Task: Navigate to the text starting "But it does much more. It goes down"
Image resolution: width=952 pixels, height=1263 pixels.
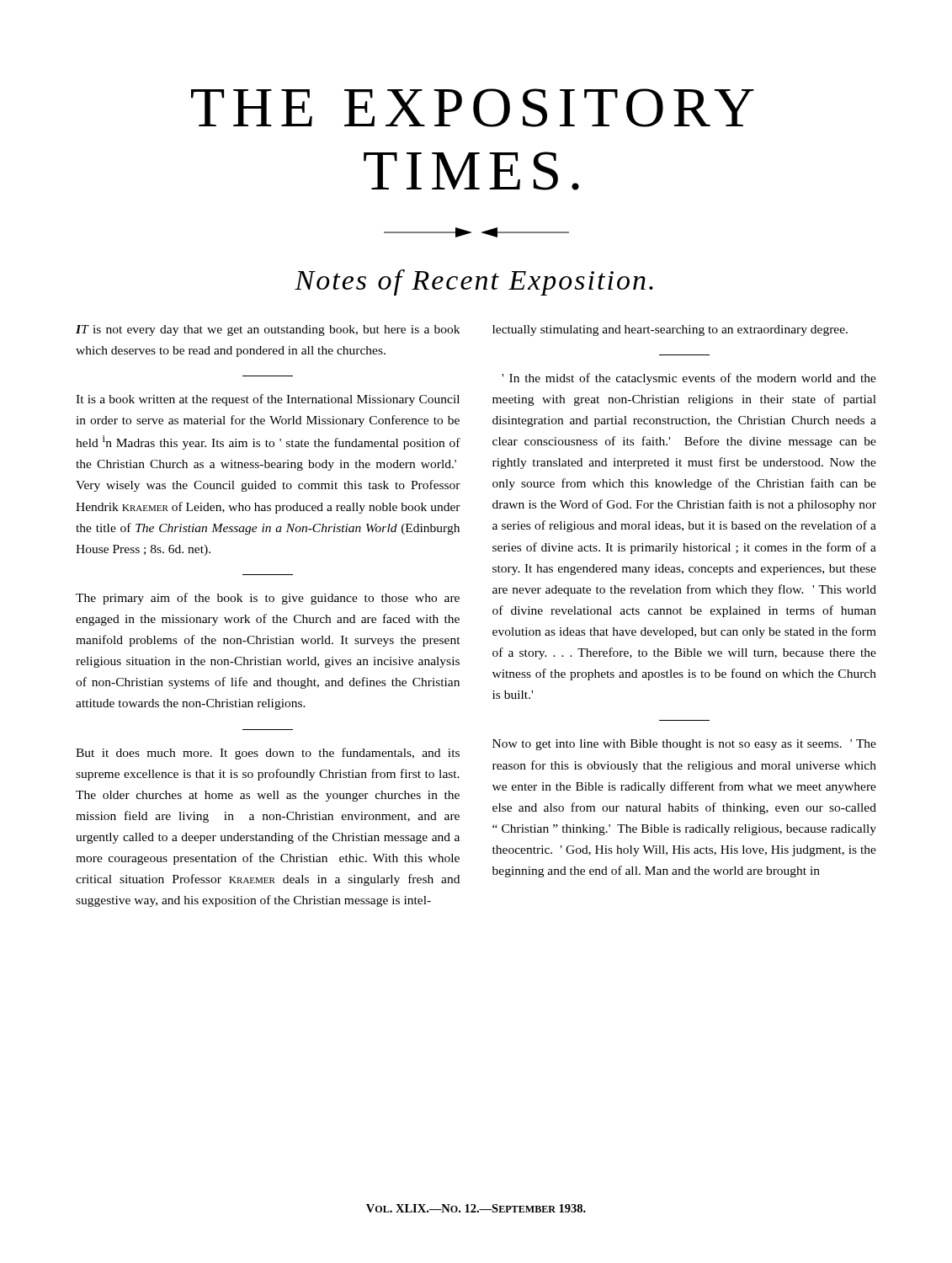Action: [268, 826]
